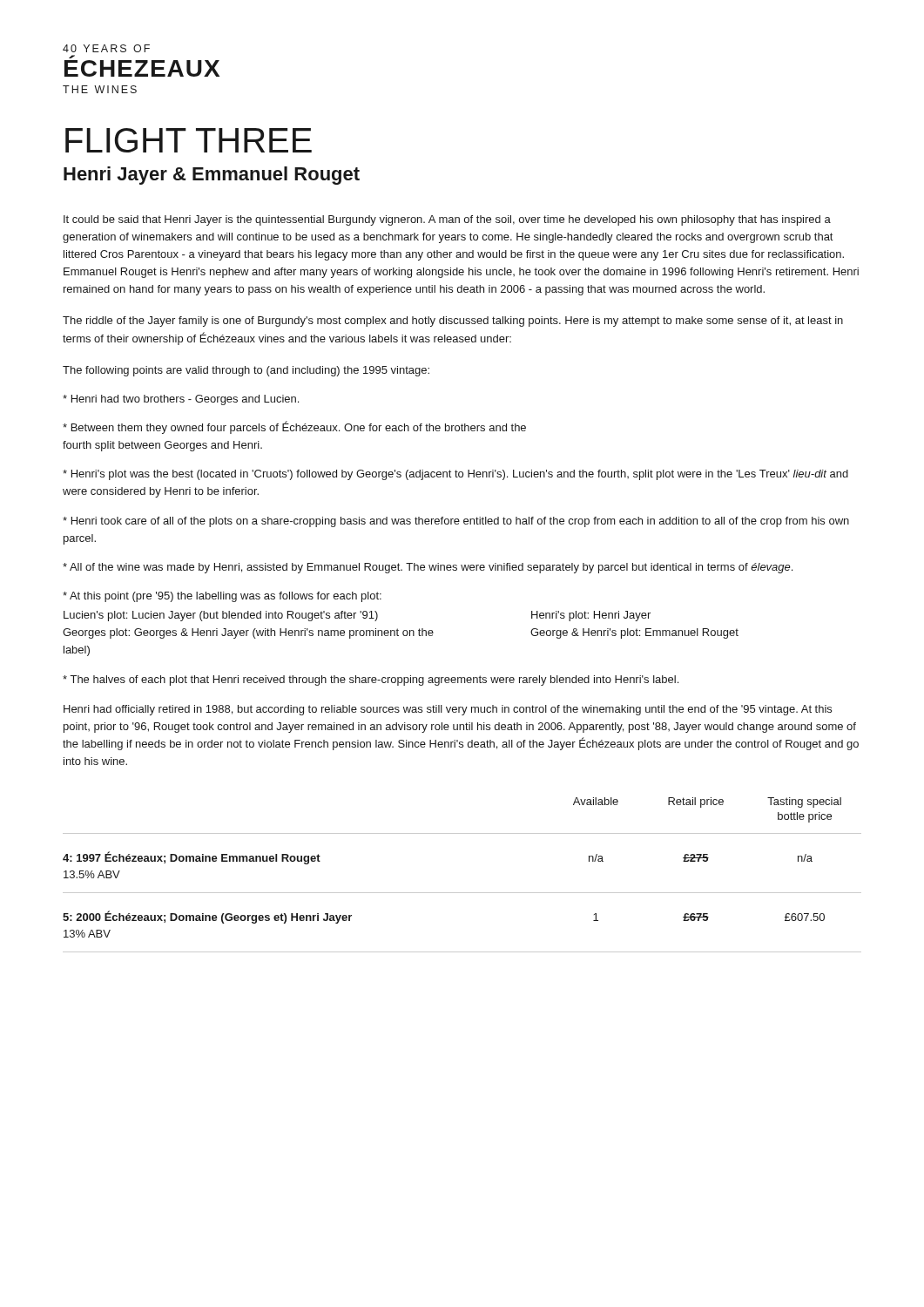Click the passage that begins "Henri had two brothers"
This screenshot has width=924, height=1307.
pos(181,400)
